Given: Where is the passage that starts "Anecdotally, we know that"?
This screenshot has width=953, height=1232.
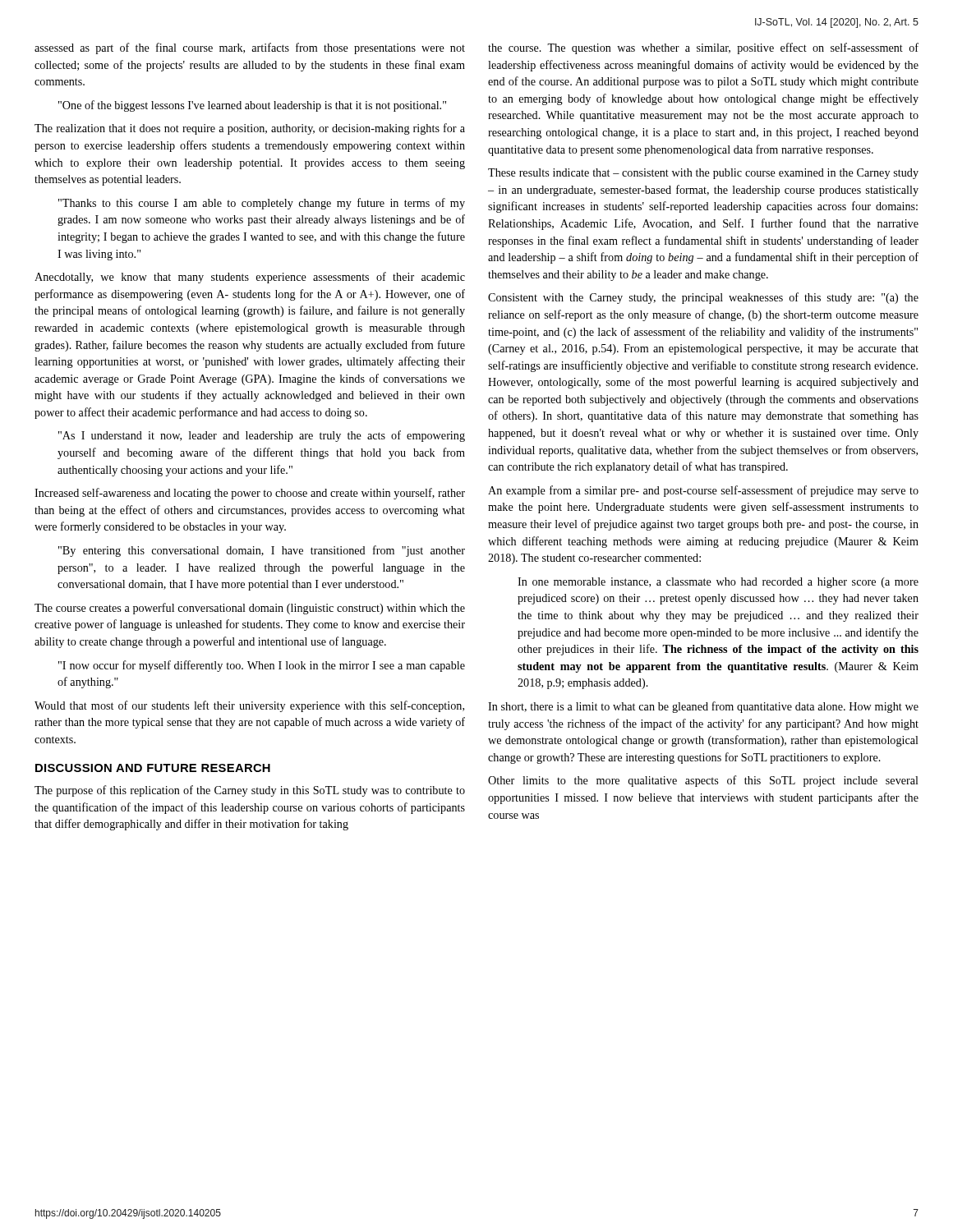Looking at the screenshot, I should pos(250,345).
